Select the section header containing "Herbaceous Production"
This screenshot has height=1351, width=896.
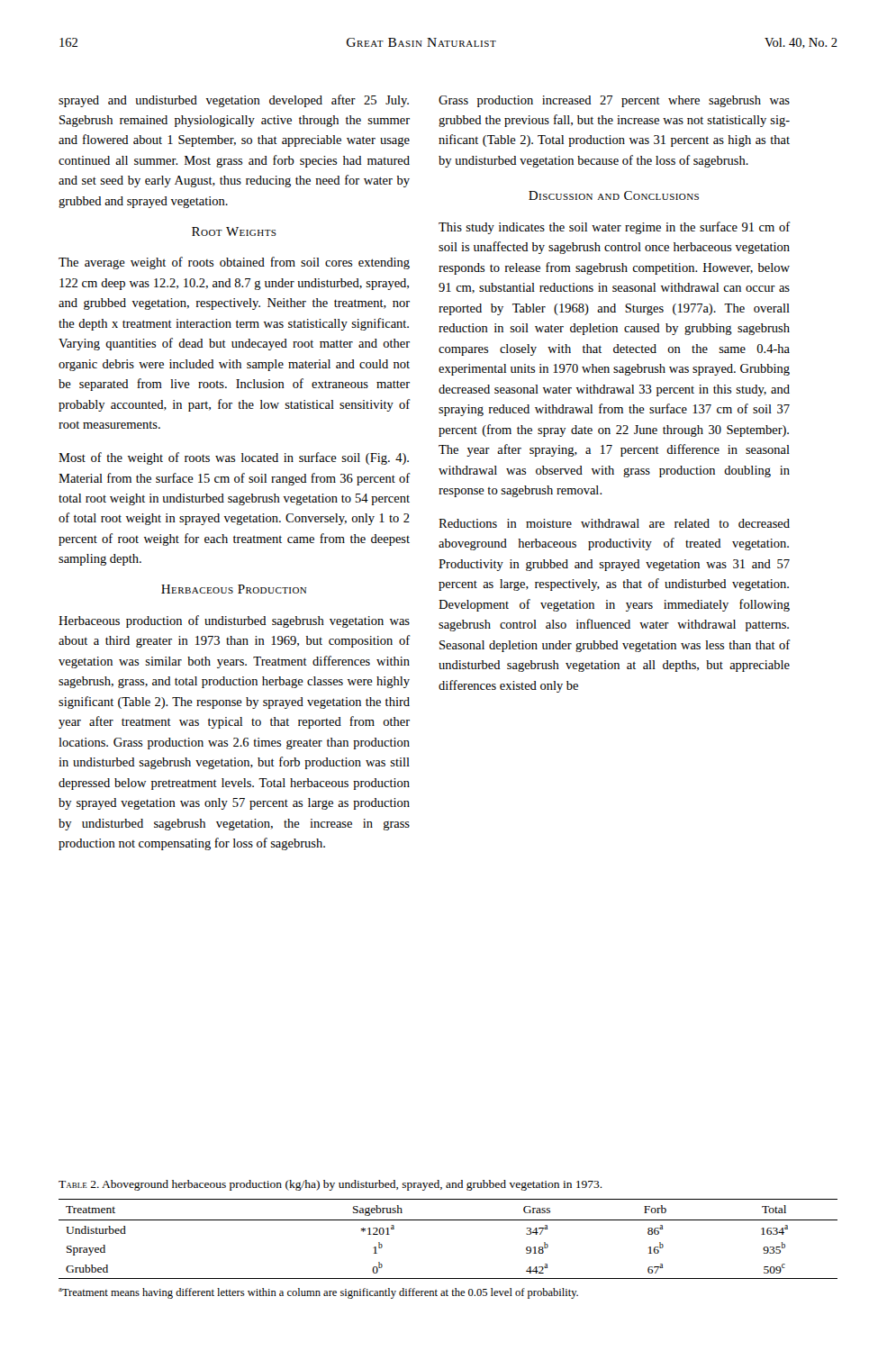234,589
